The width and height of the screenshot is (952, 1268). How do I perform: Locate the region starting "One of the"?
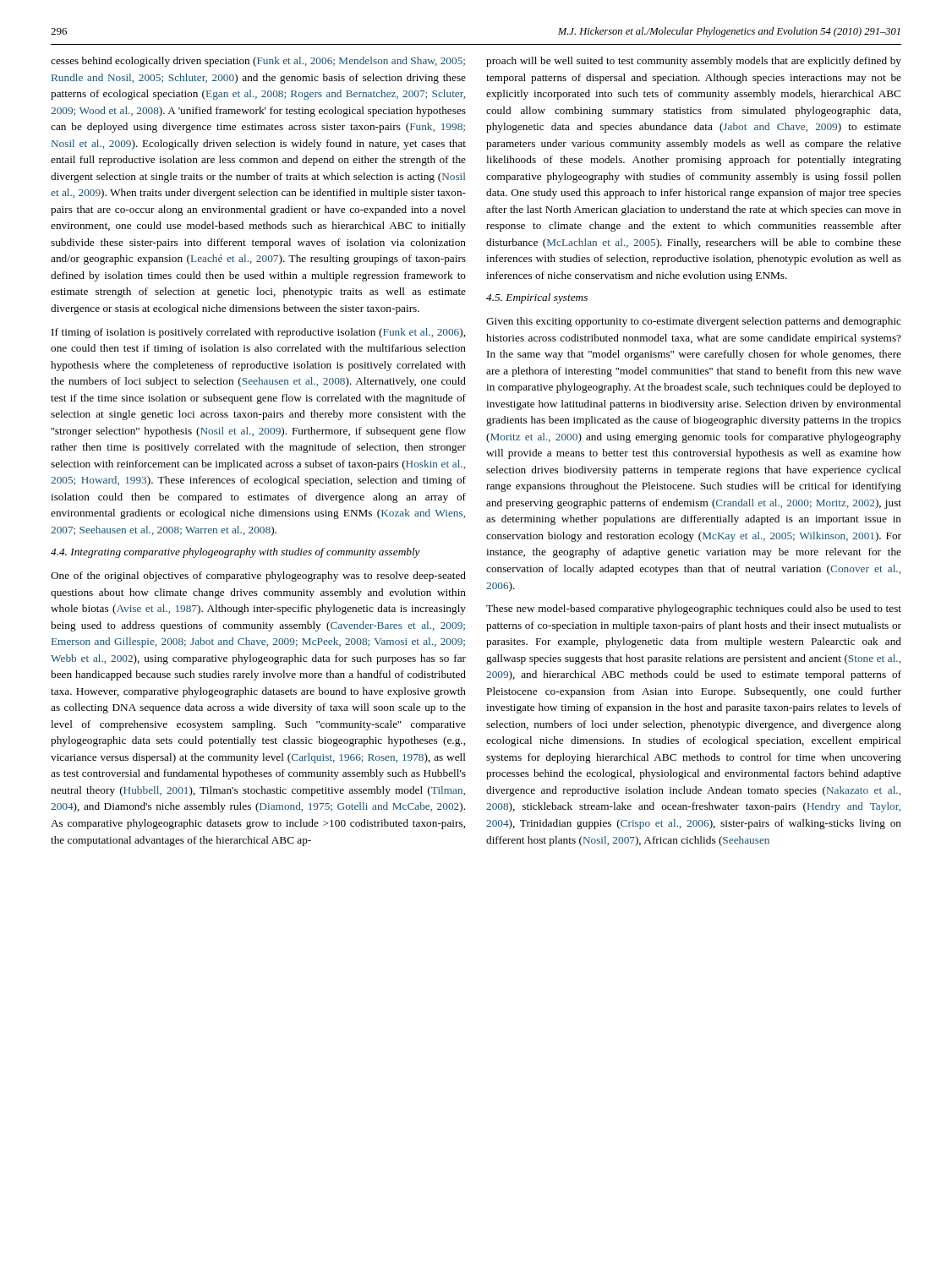[x=258, y=708]
